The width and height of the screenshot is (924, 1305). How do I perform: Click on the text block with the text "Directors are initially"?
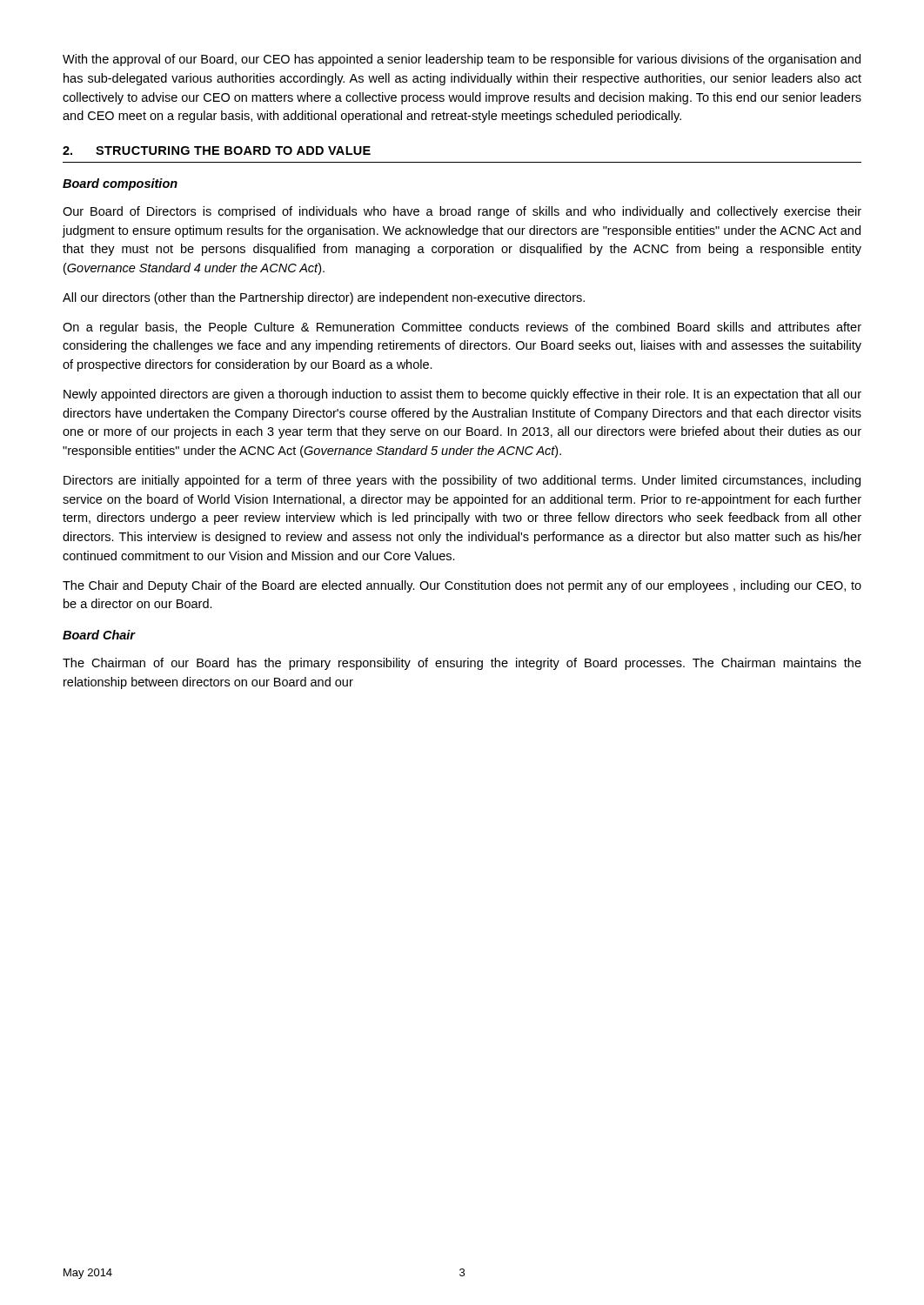pyautogui.click(x=462, y=519)
